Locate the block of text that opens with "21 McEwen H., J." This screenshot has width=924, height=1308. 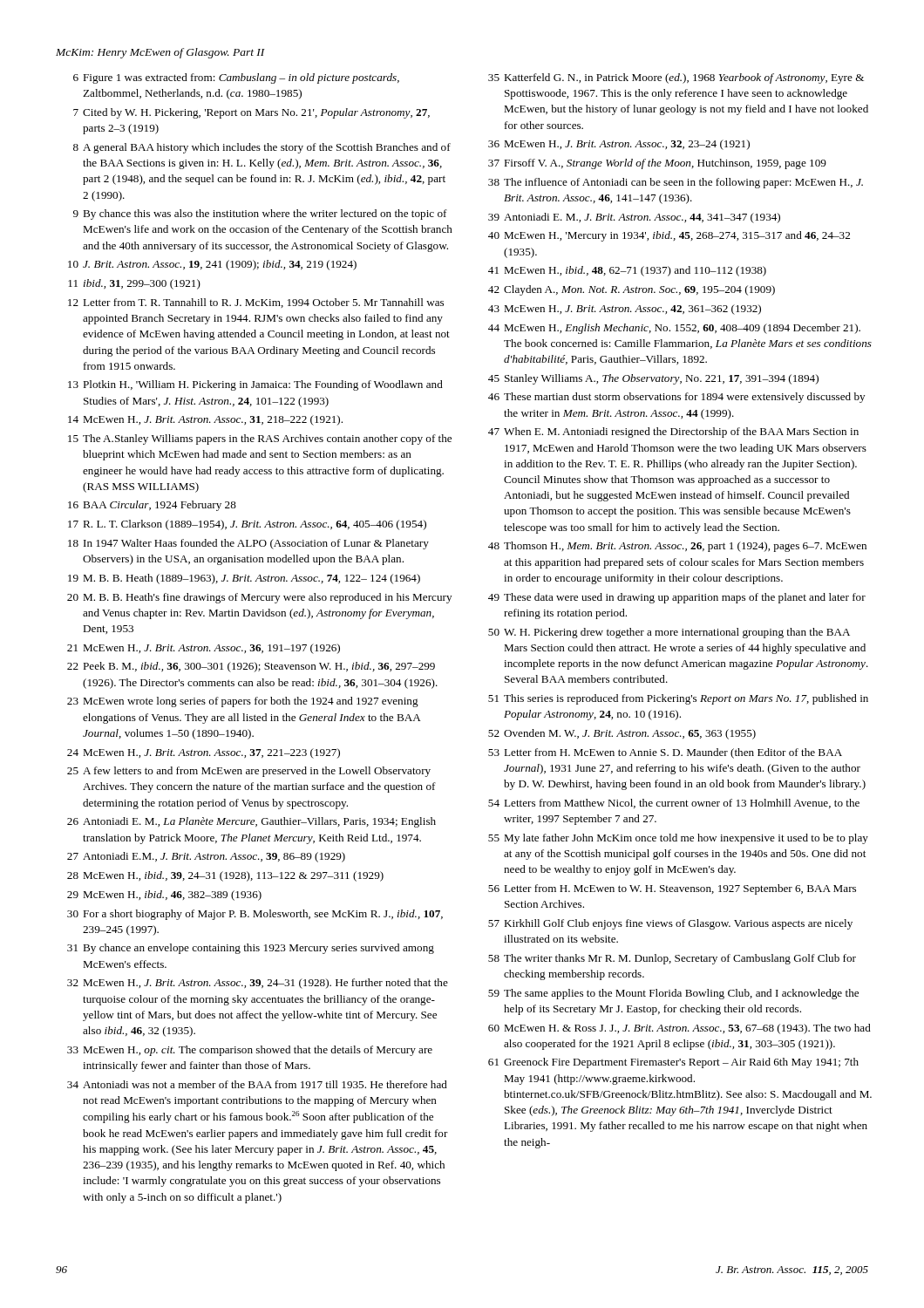tap(254, 648)
